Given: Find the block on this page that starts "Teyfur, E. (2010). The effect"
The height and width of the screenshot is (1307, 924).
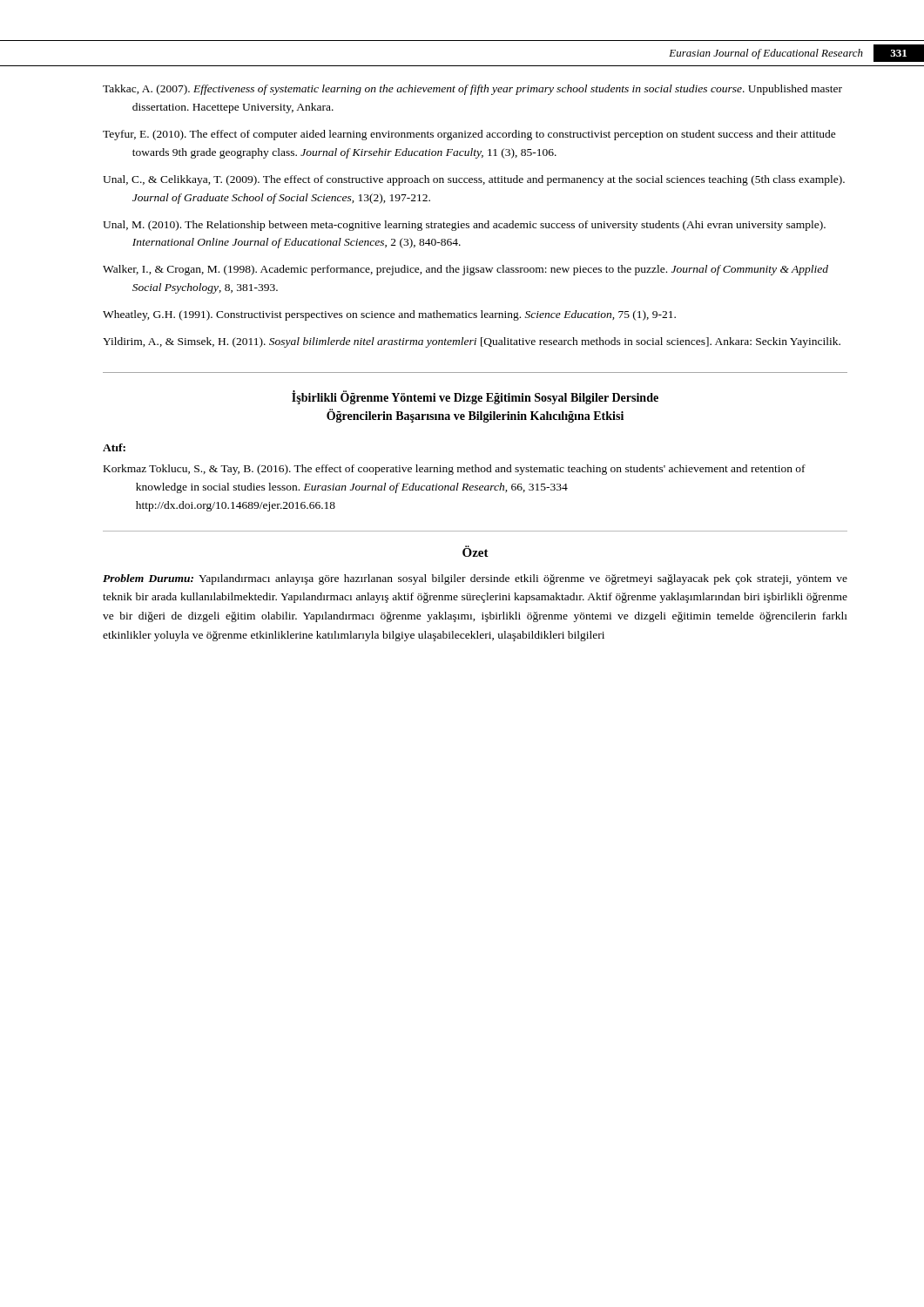Looking at the screenshot, I should coord(475,144).
